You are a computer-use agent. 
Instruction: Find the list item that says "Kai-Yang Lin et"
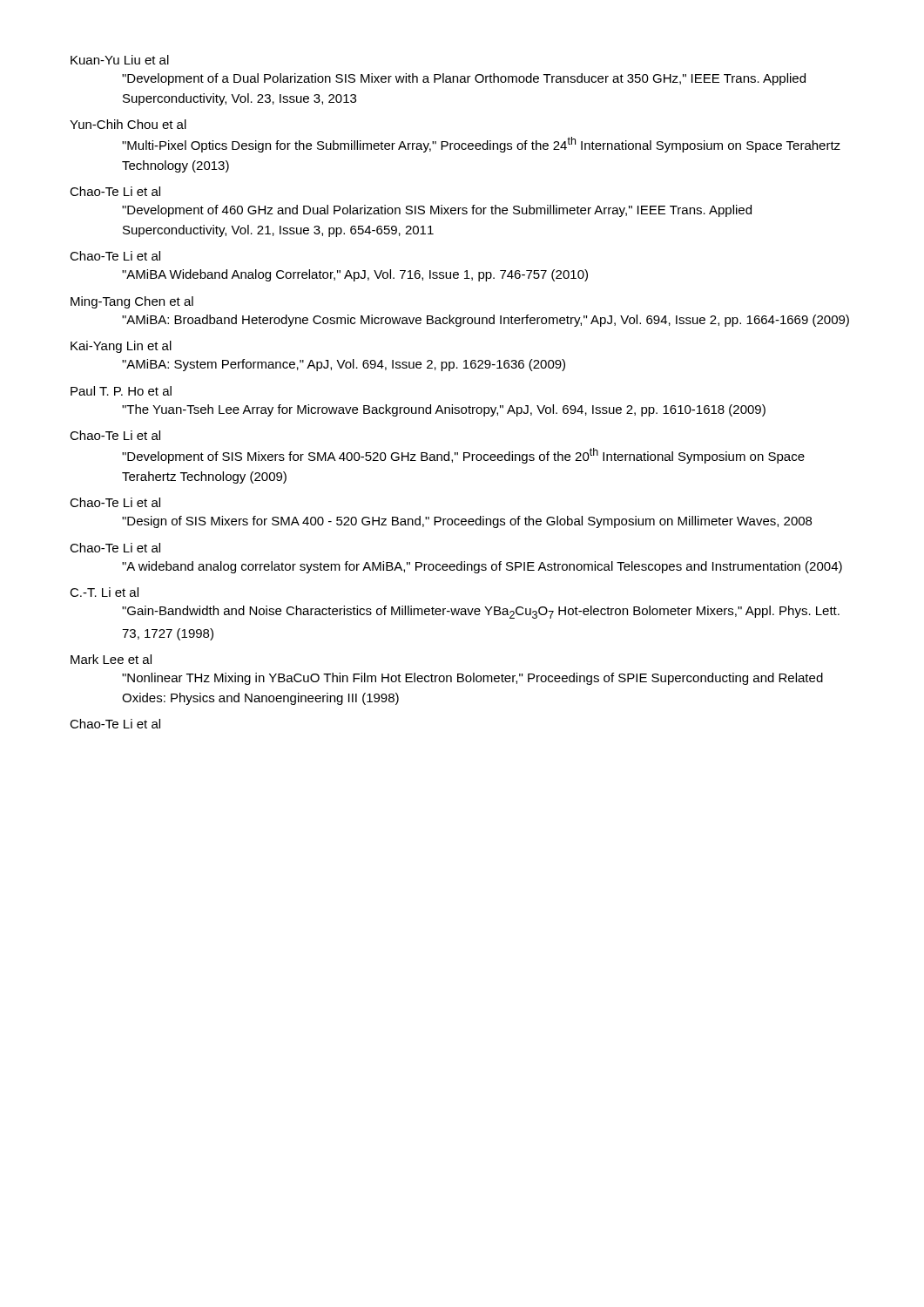(x=462, y=356)
